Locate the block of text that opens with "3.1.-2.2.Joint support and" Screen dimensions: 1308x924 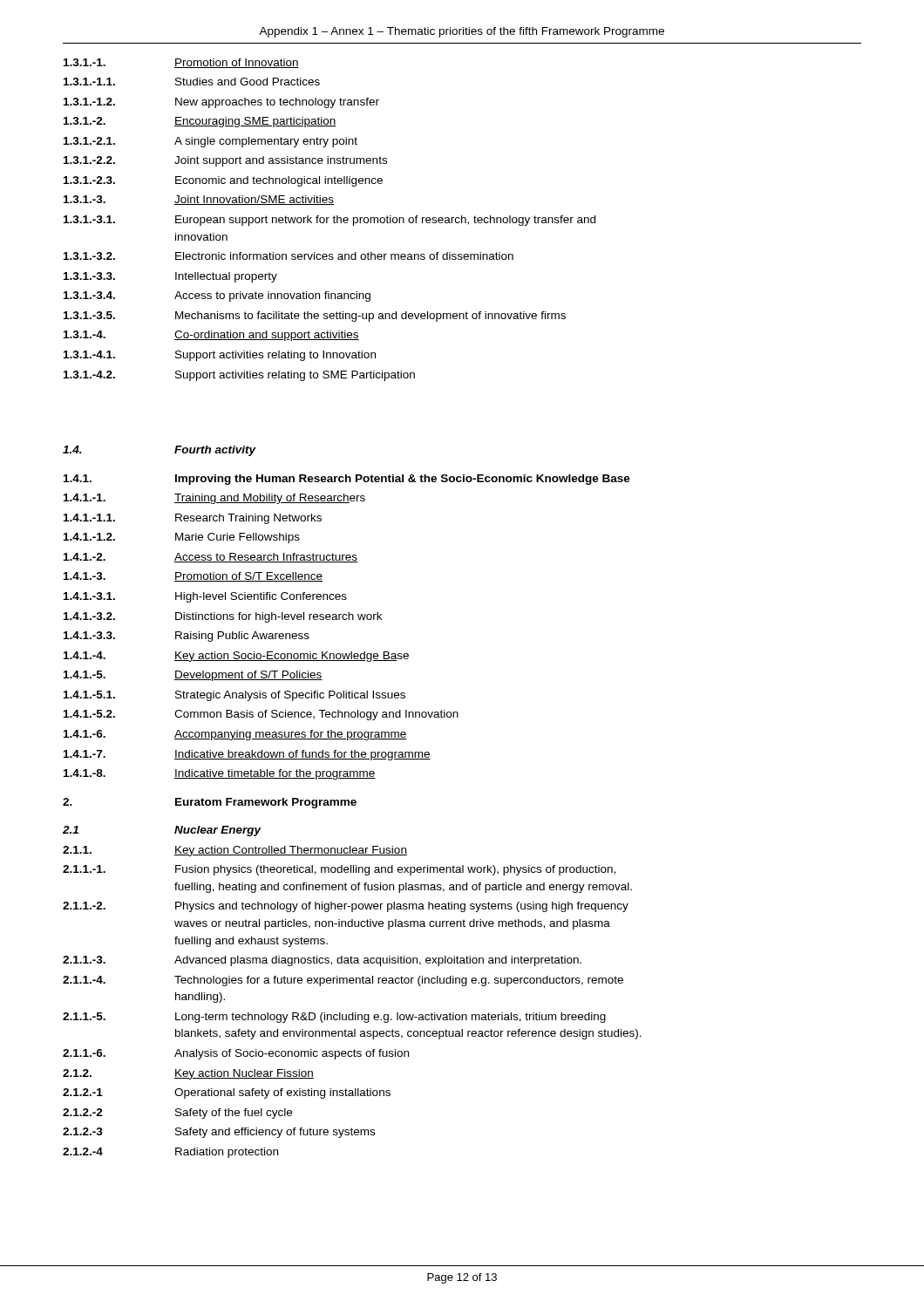coord(225,161)
